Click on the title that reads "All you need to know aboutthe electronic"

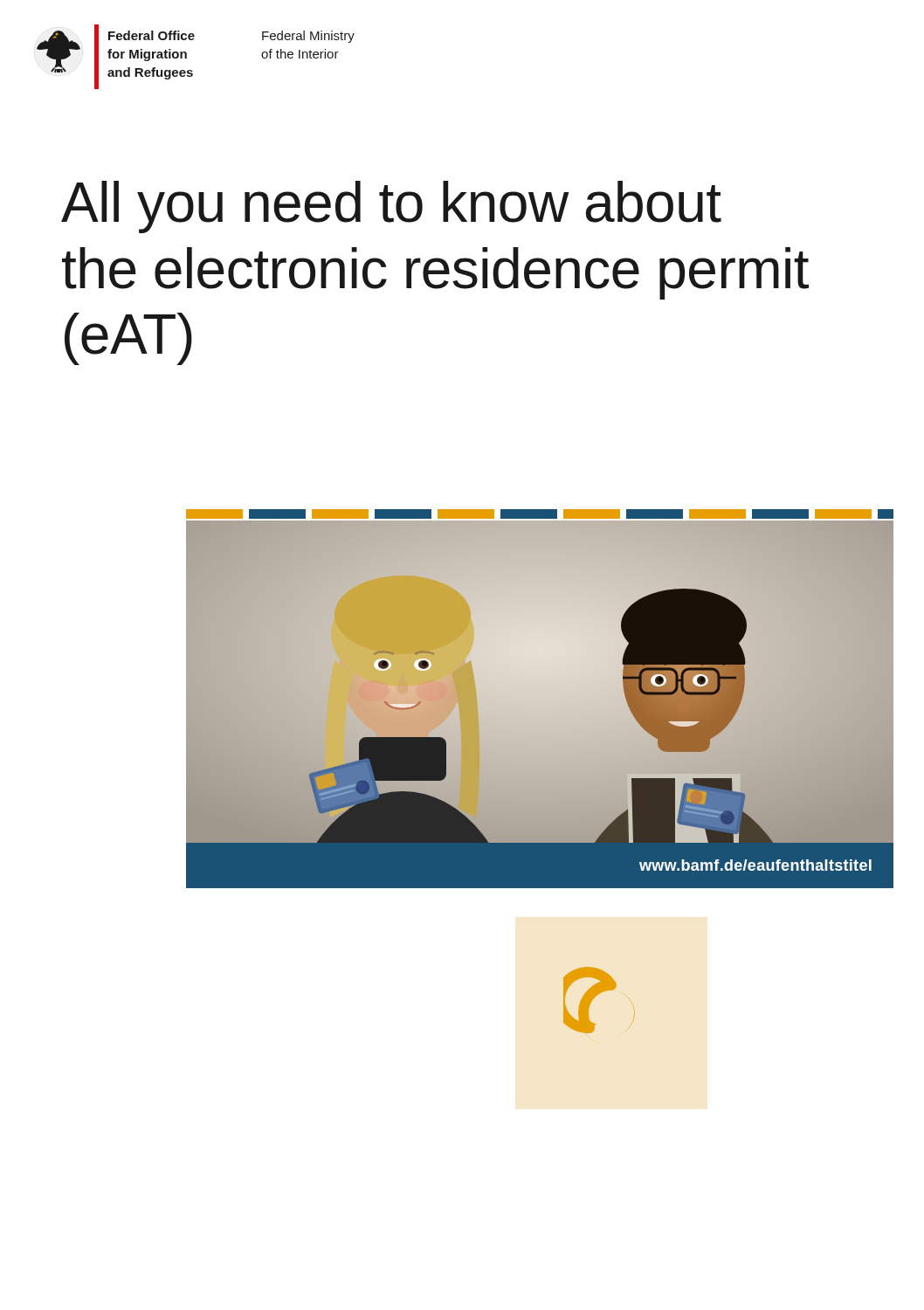(462, 269)
